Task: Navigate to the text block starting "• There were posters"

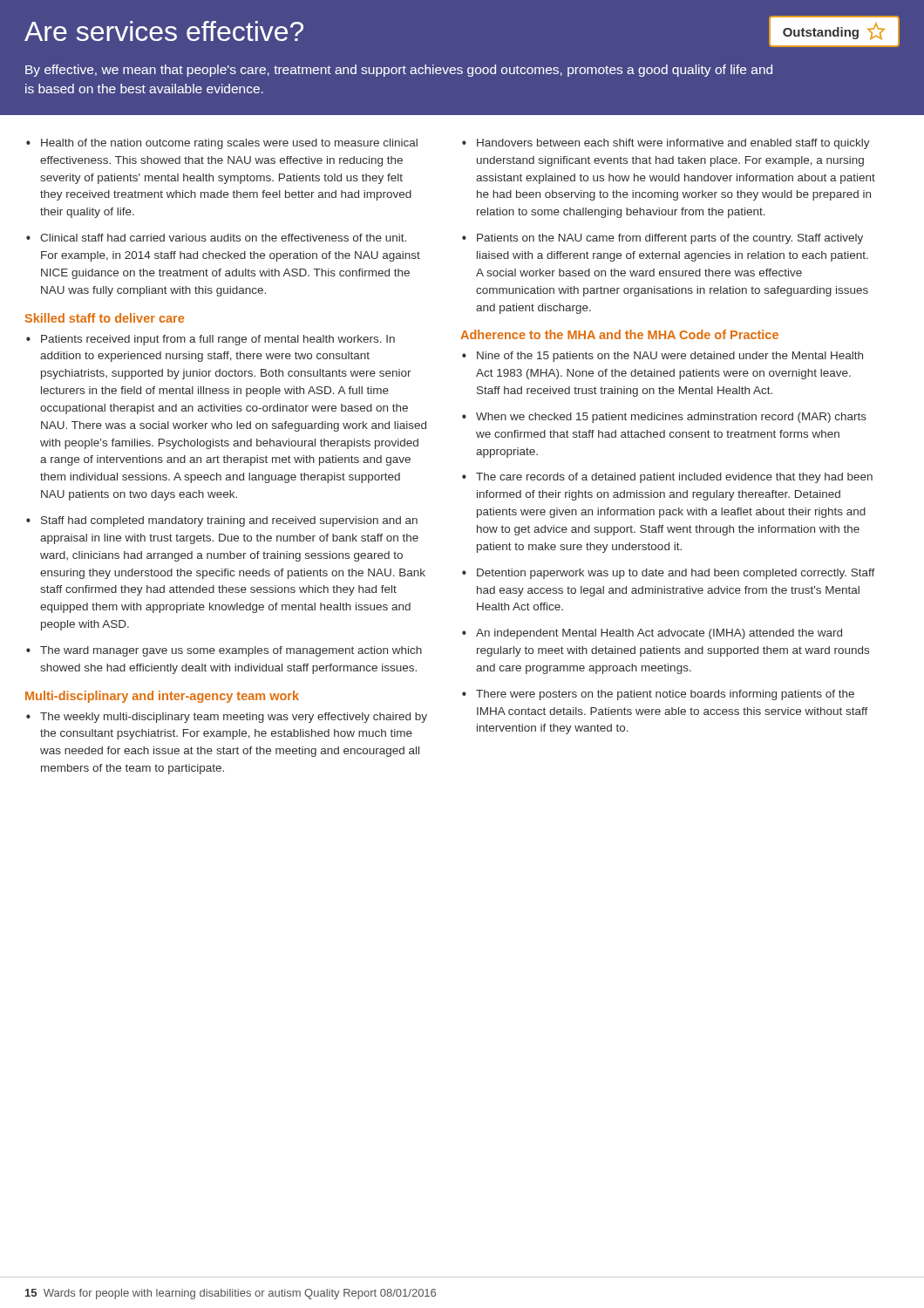Action: [665, 710]
